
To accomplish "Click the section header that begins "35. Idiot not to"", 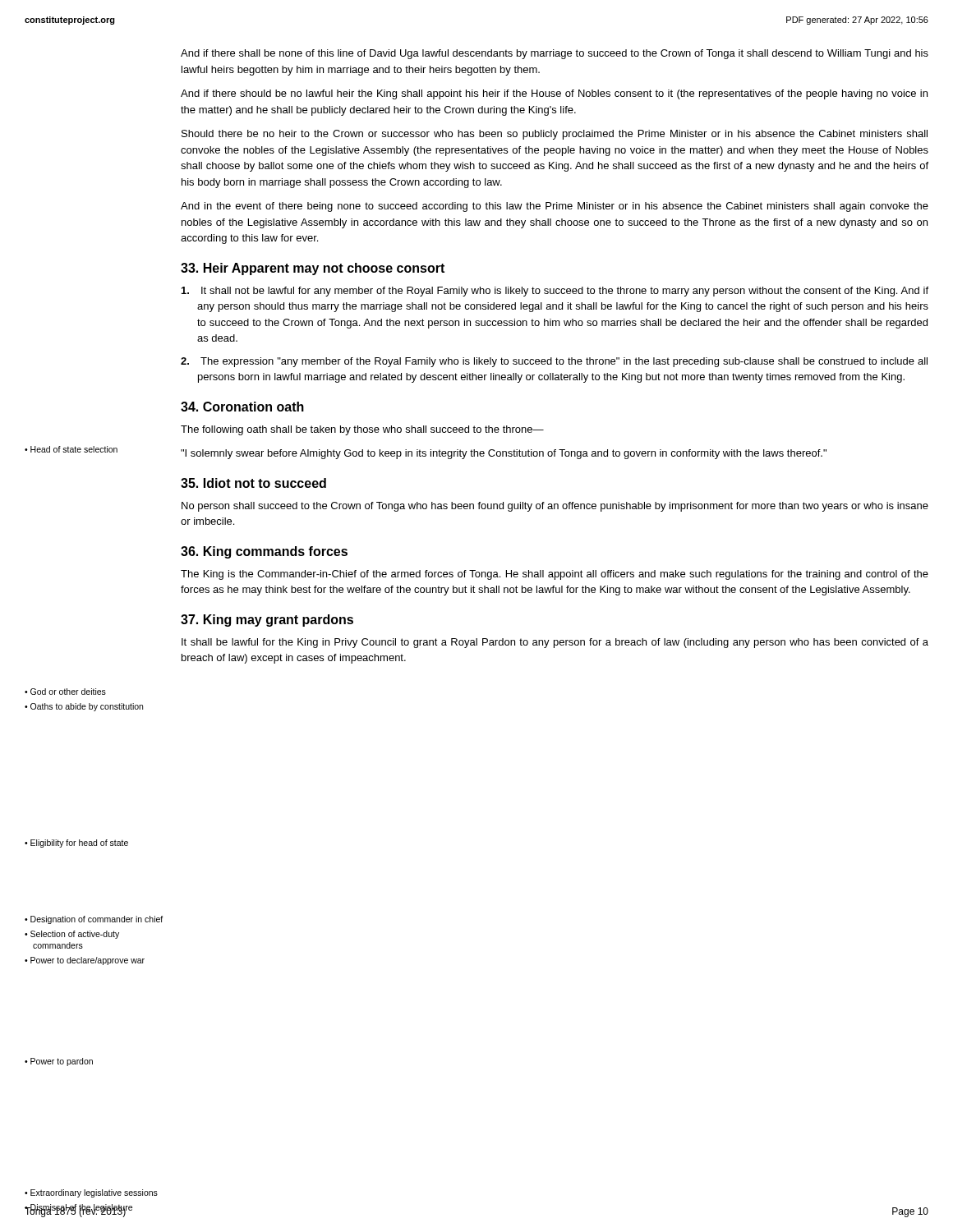I will click(254, 483).
